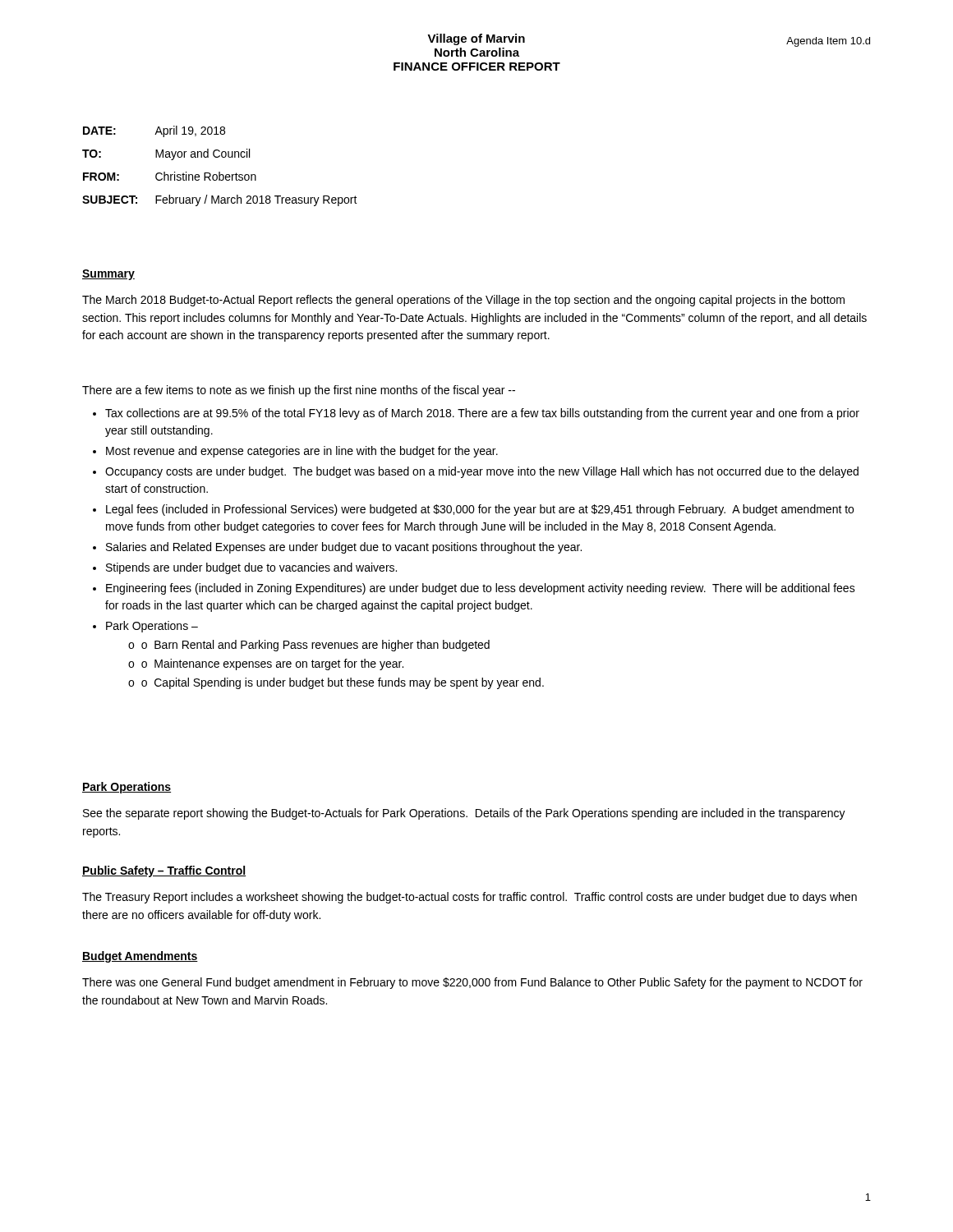The image size is (953, 1232).
Task: Click where it says "Public Safety – Traffic Control"
Action: coord(164,871)
